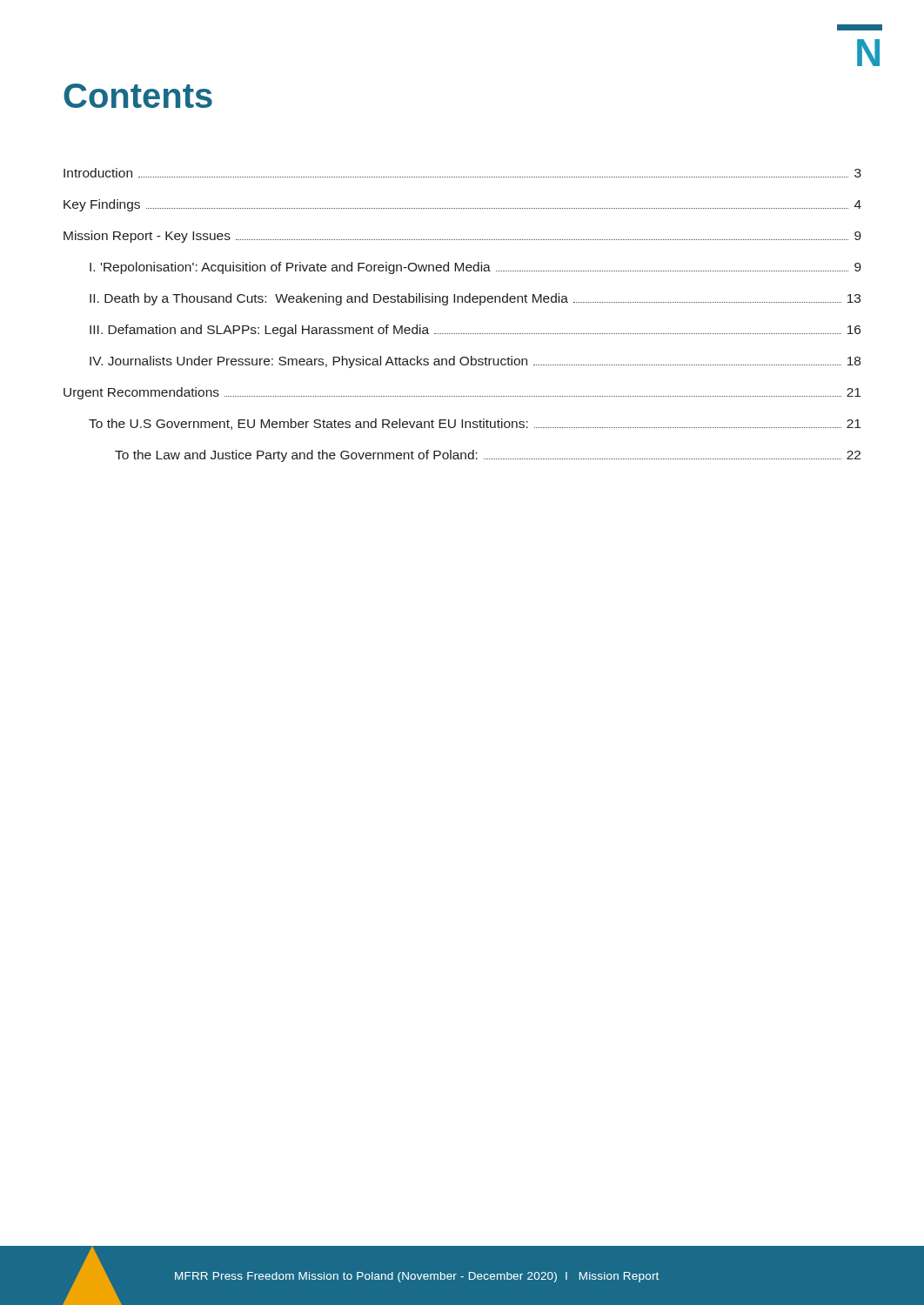Screen dimensions: 1305x924
Task: Find the list item containing "Key Findings 4"
Action: point(462,204)
